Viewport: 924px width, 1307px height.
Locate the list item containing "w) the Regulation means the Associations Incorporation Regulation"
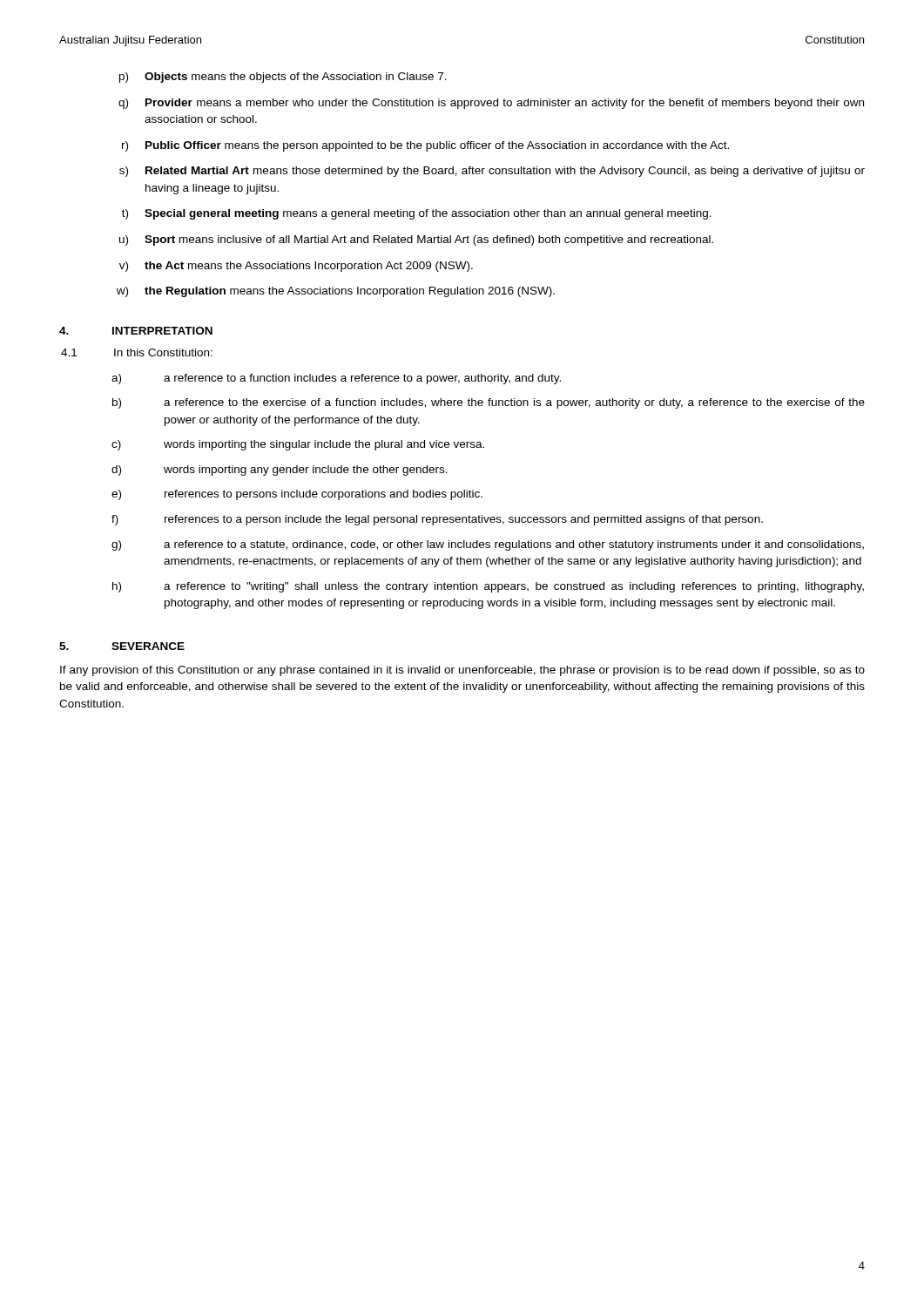[x=462, y=291]
